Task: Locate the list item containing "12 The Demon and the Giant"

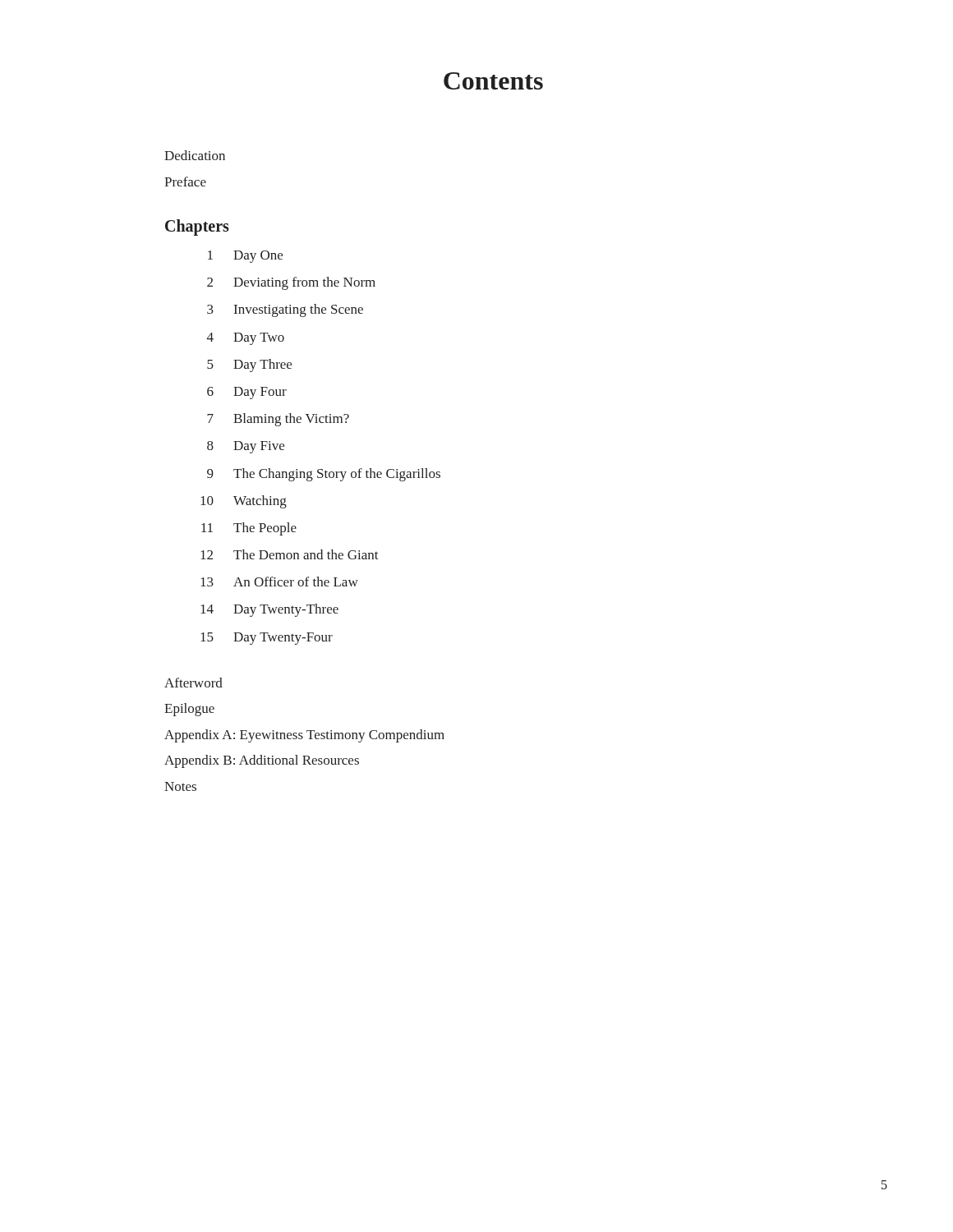Action: 290,554
